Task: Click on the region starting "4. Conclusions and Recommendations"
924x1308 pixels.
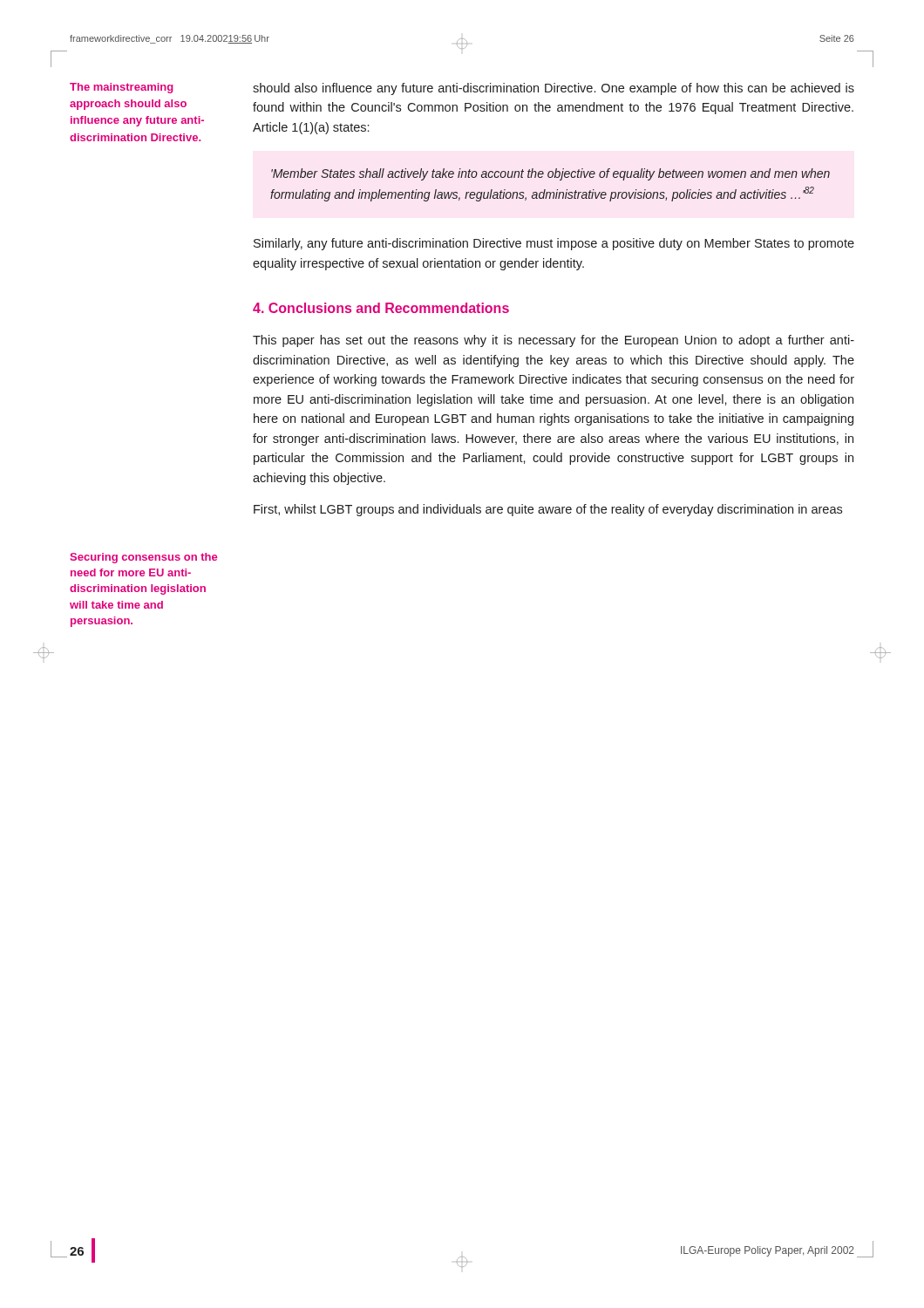Action: pyautogui.click(x=381, y=309)
